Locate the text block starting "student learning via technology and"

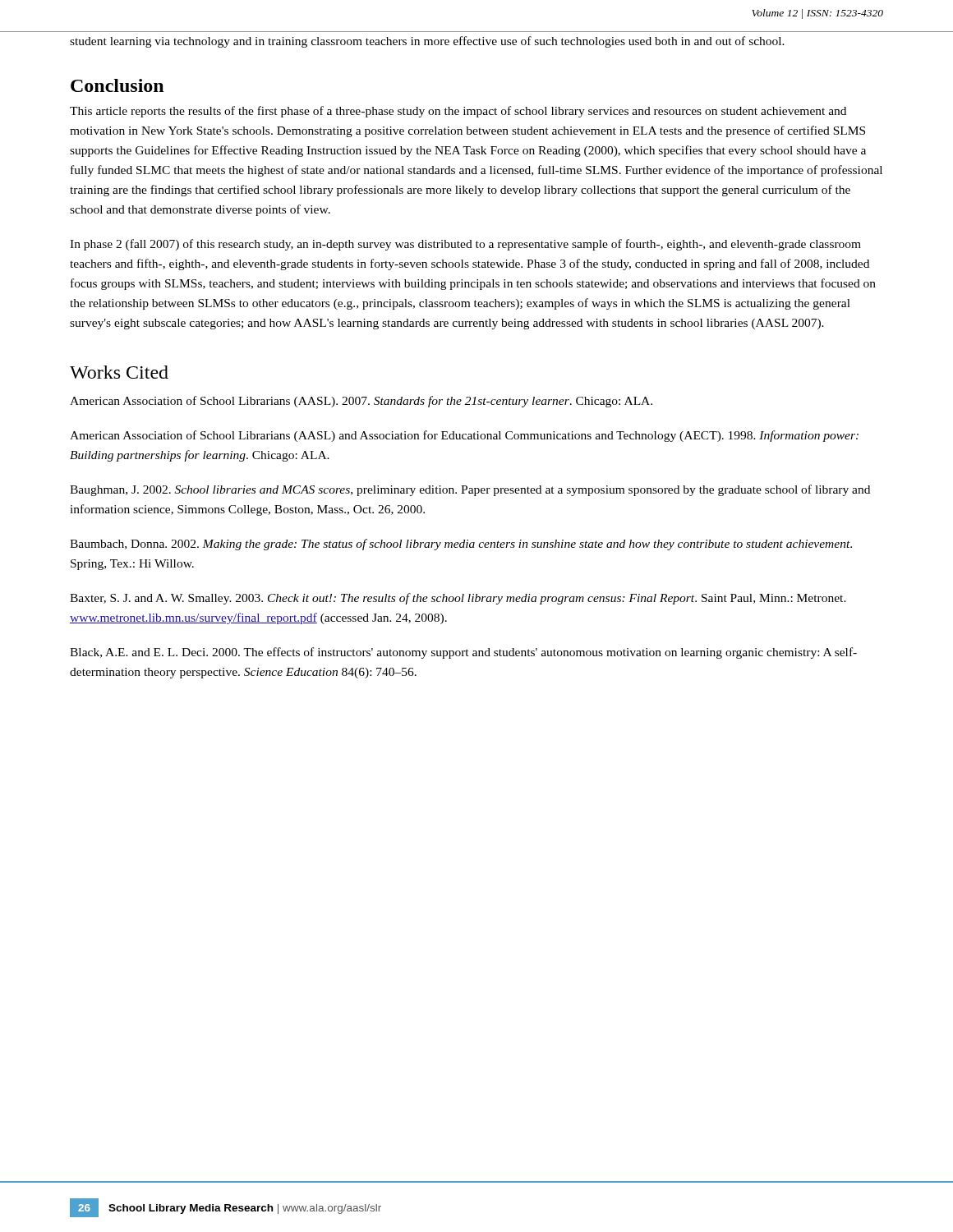tap(427, 41)
